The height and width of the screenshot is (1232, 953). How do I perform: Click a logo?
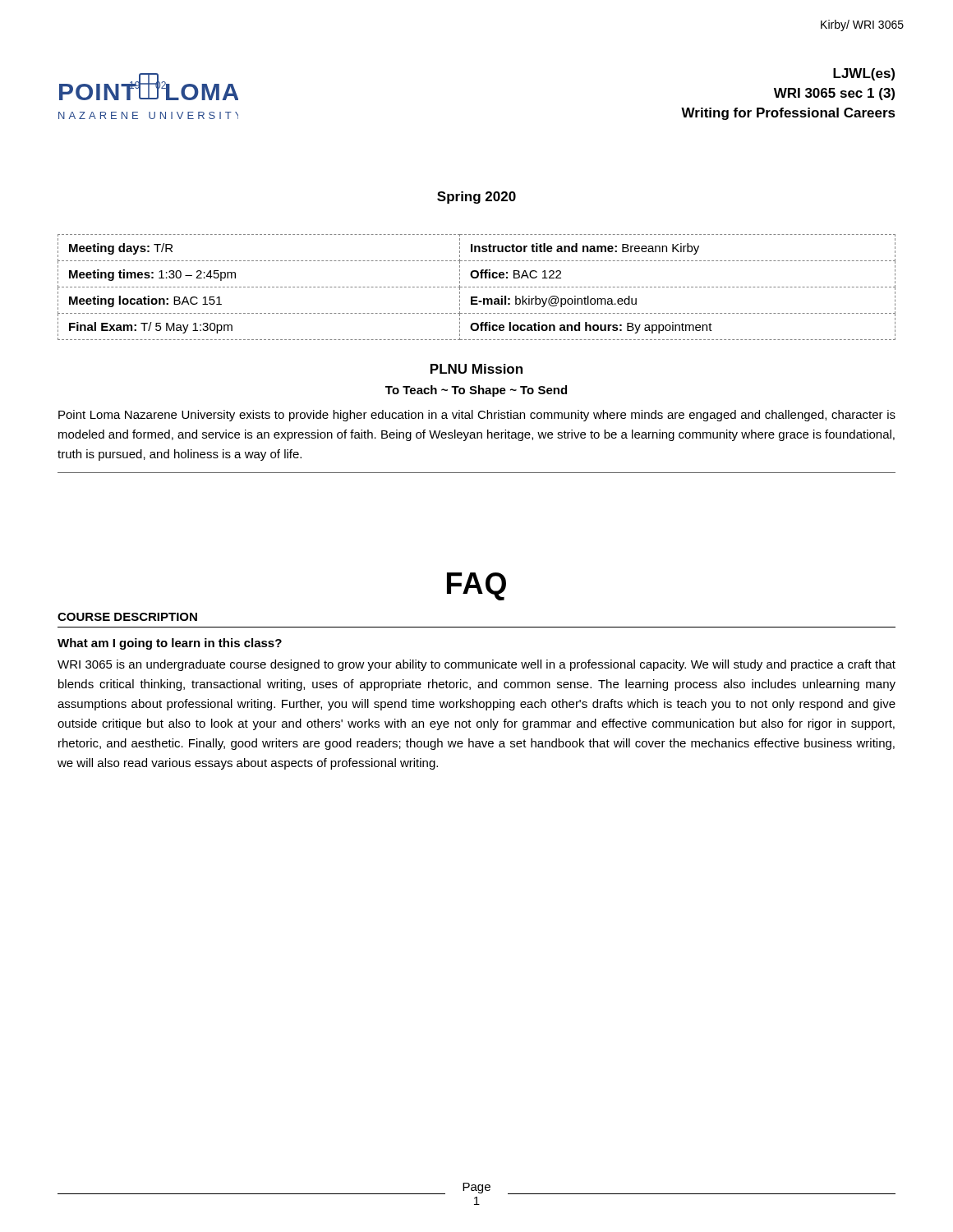tap(148, 99)
